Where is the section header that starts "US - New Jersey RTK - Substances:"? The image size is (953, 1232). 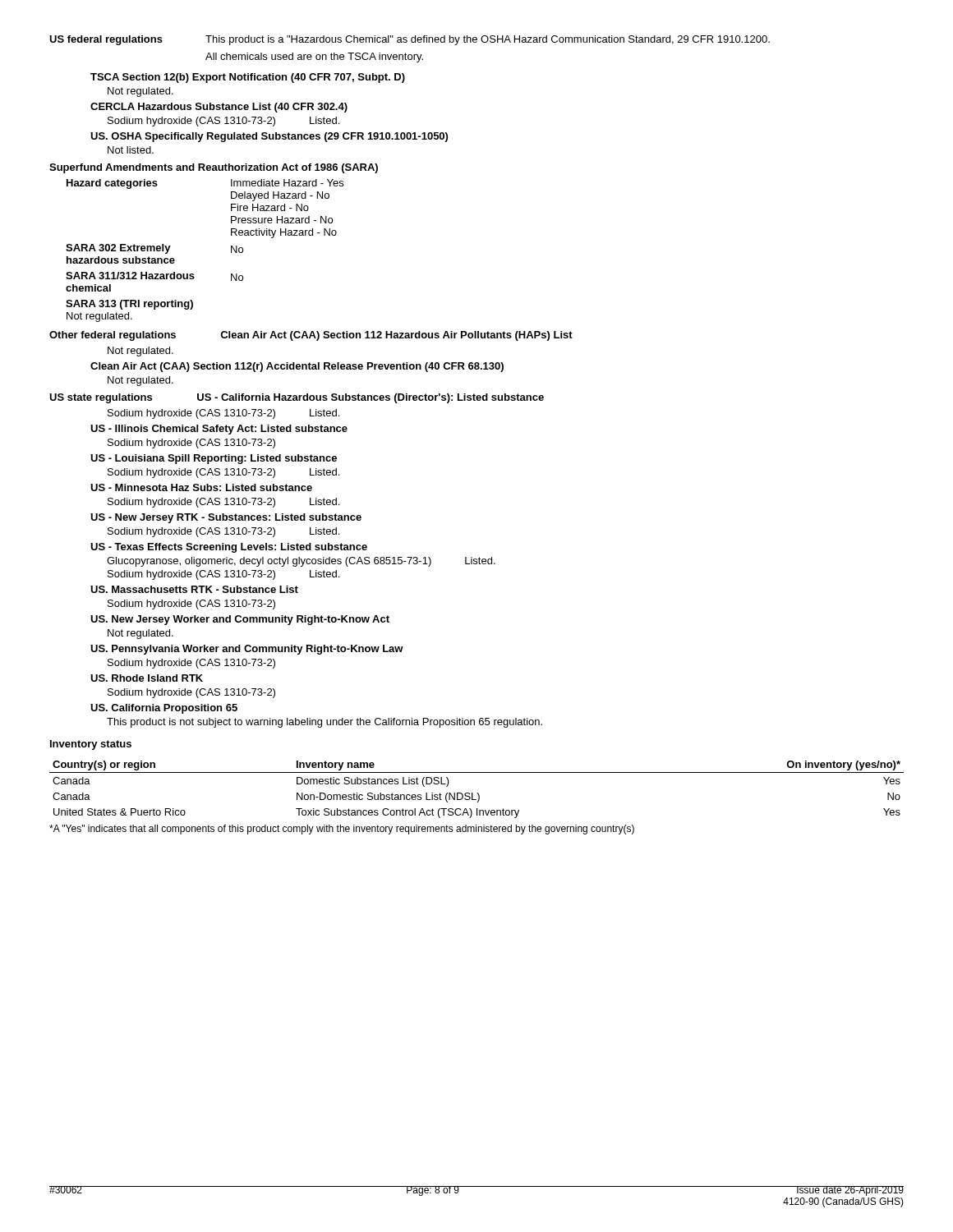[226, 517]
